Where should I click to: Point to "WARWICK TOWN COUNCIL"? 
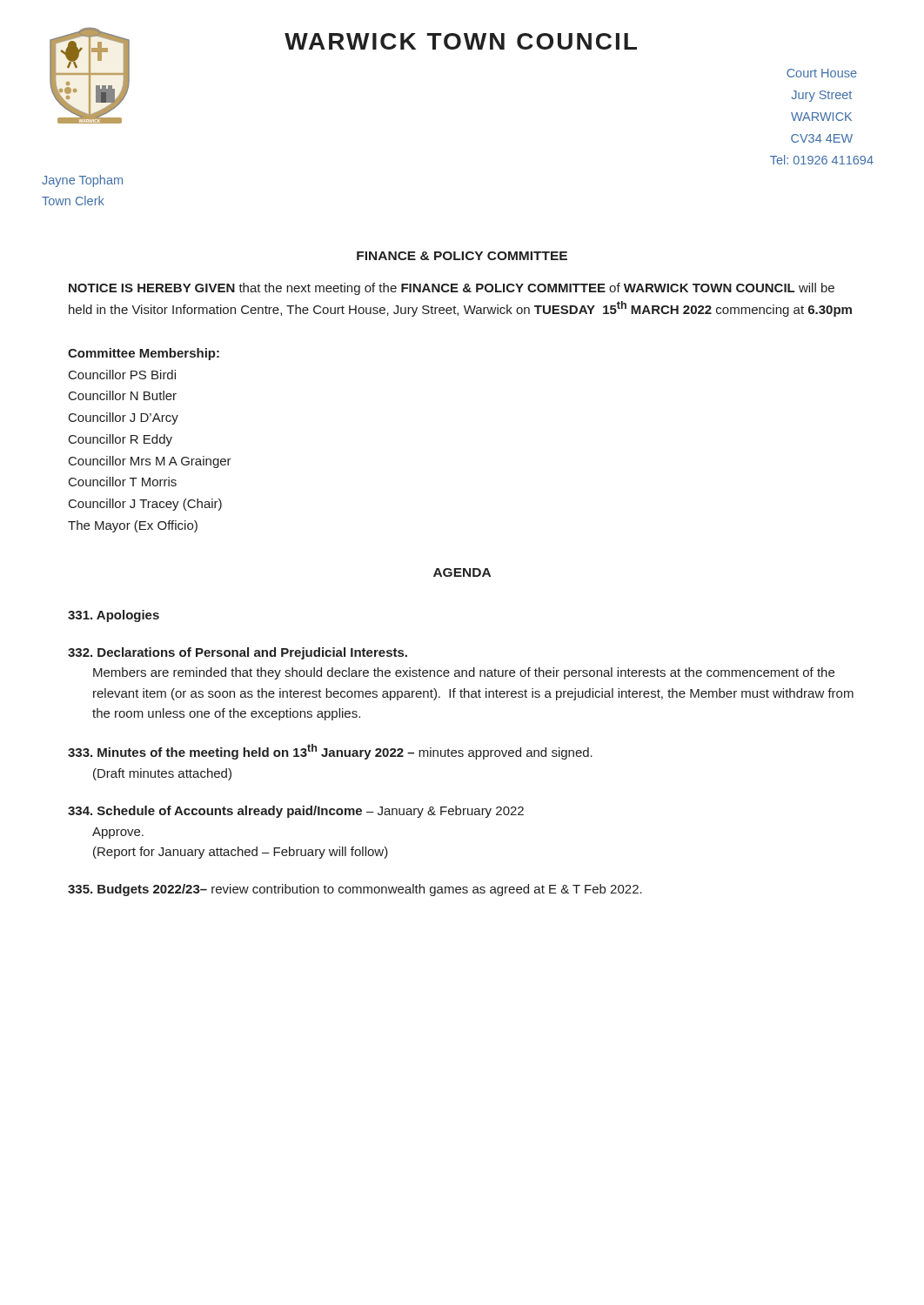coord(462,41)
